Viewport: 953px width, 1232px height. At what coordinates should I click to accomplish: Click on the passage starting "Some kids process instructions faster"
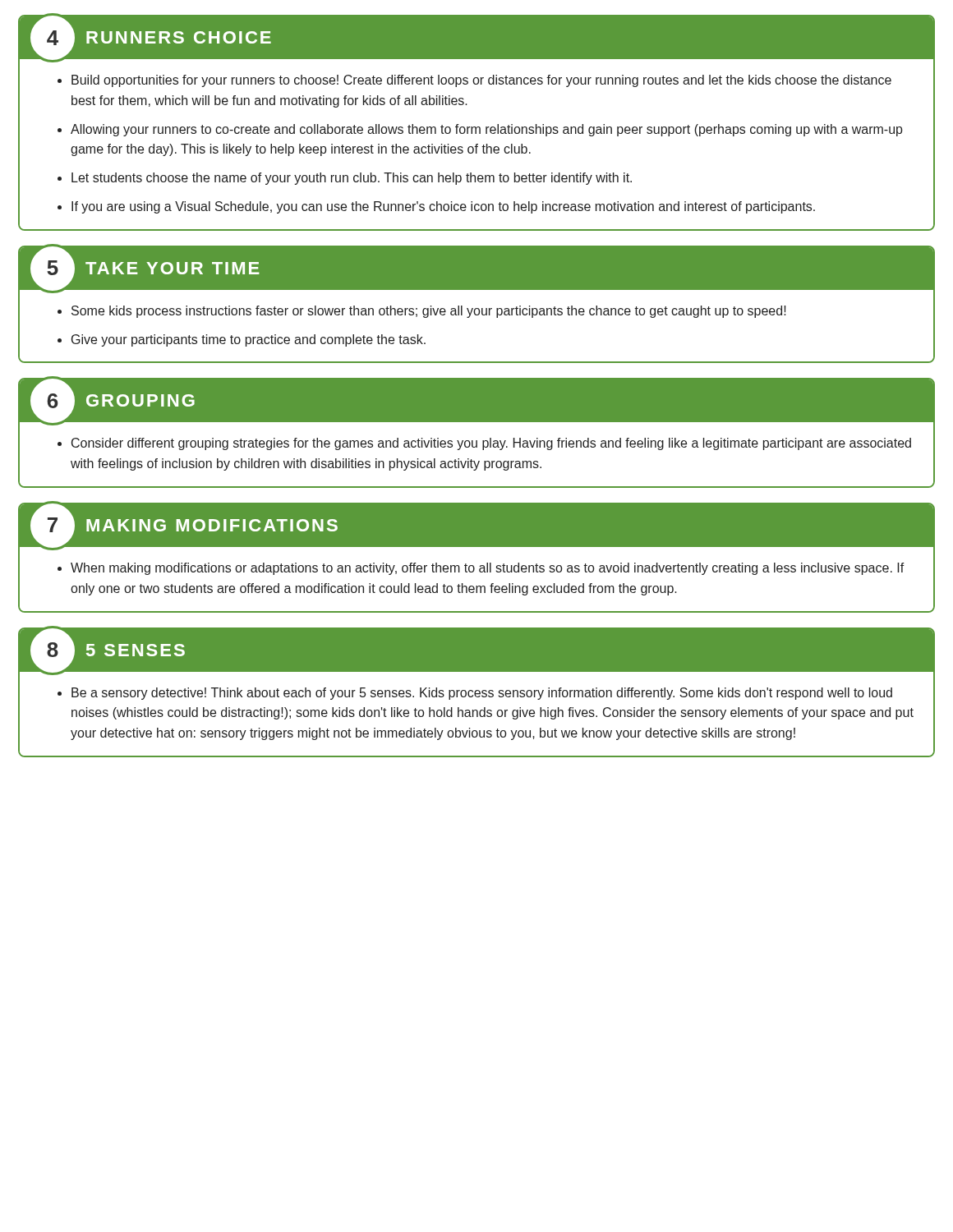click(429, 311)
